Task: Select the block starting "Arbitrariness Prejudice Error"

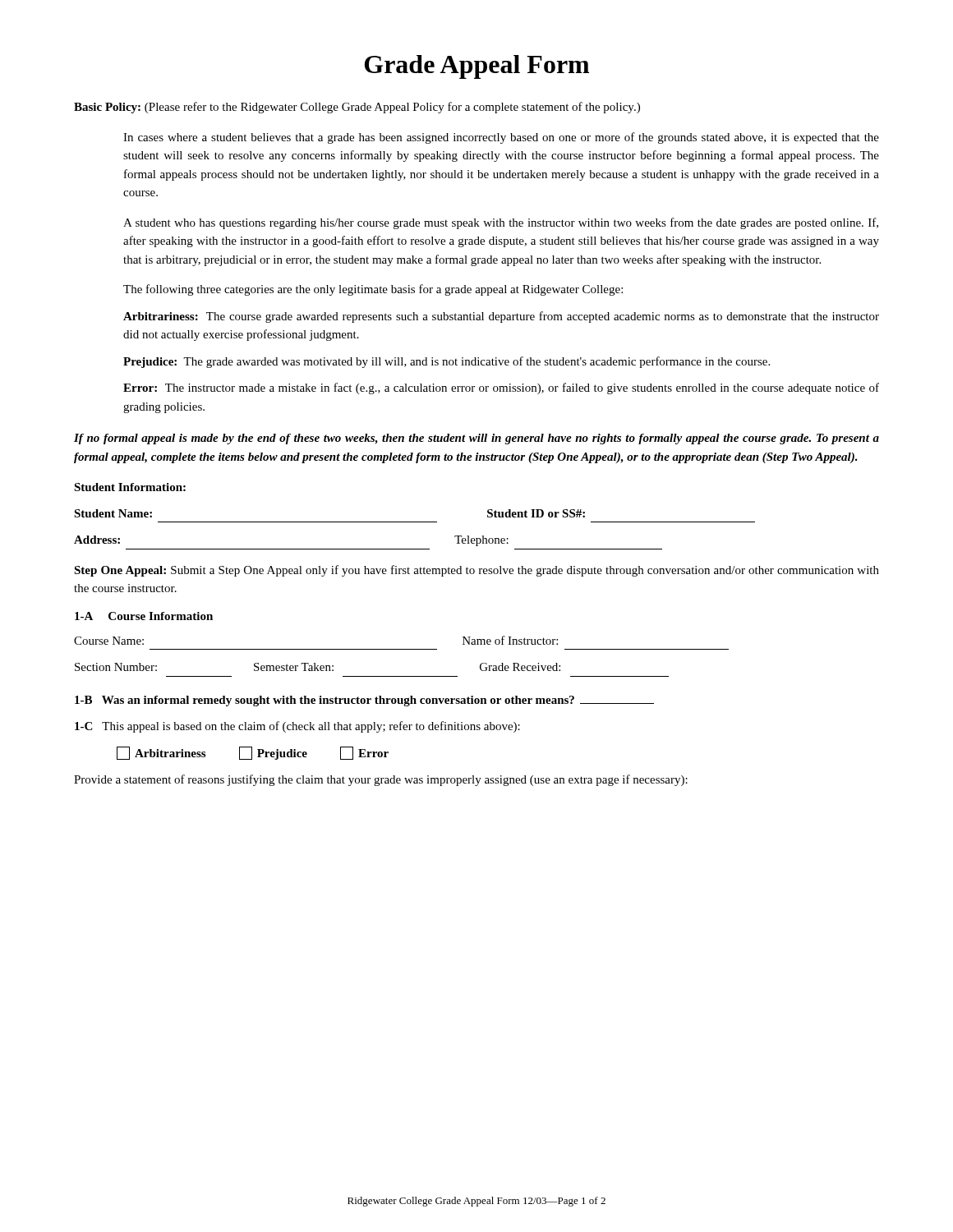Action: point(253,753)
